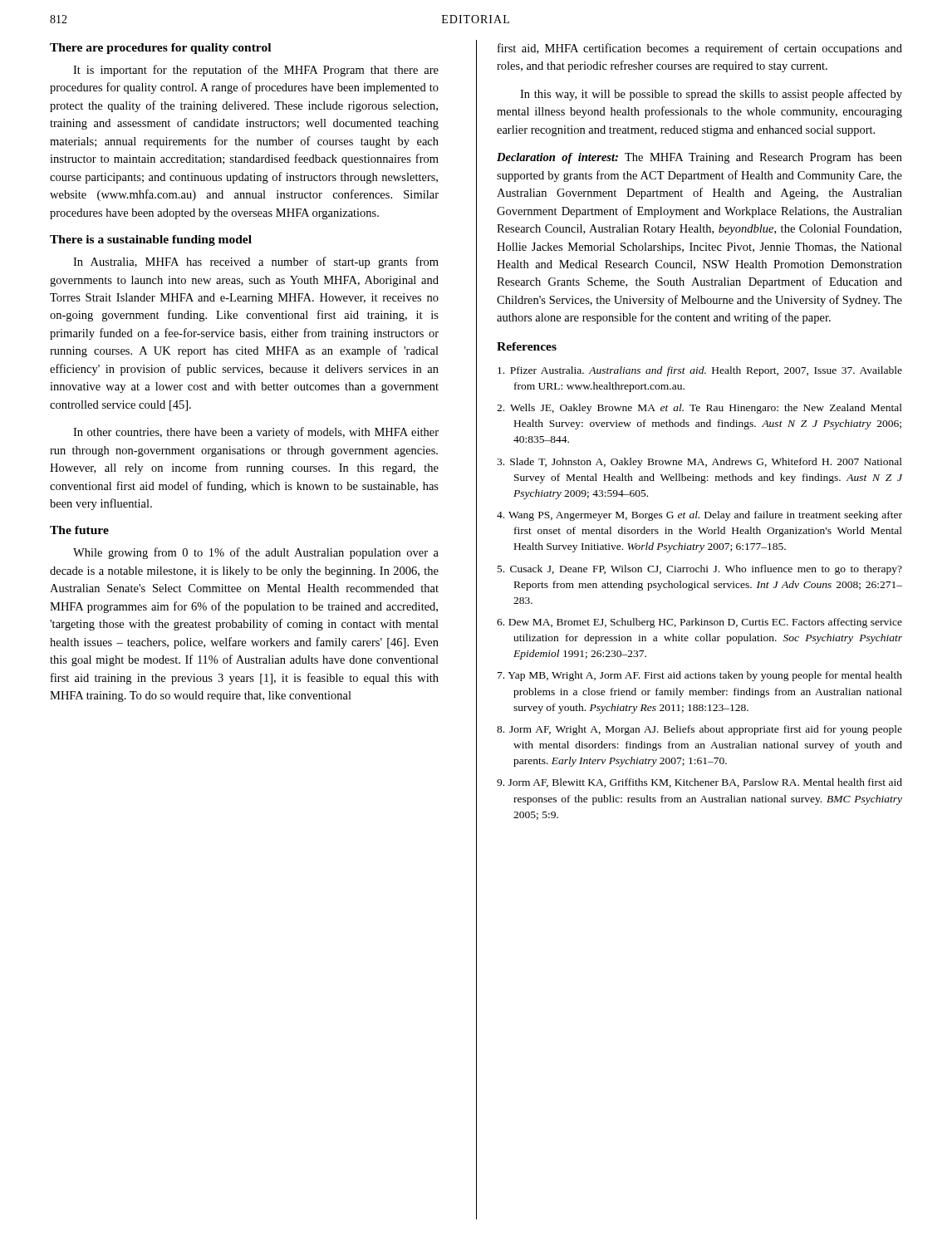The height and width of the screenshot is (1246, 952).
Task: Point to the block beginning "In other countries, there have been"
Action: [244, 468]
